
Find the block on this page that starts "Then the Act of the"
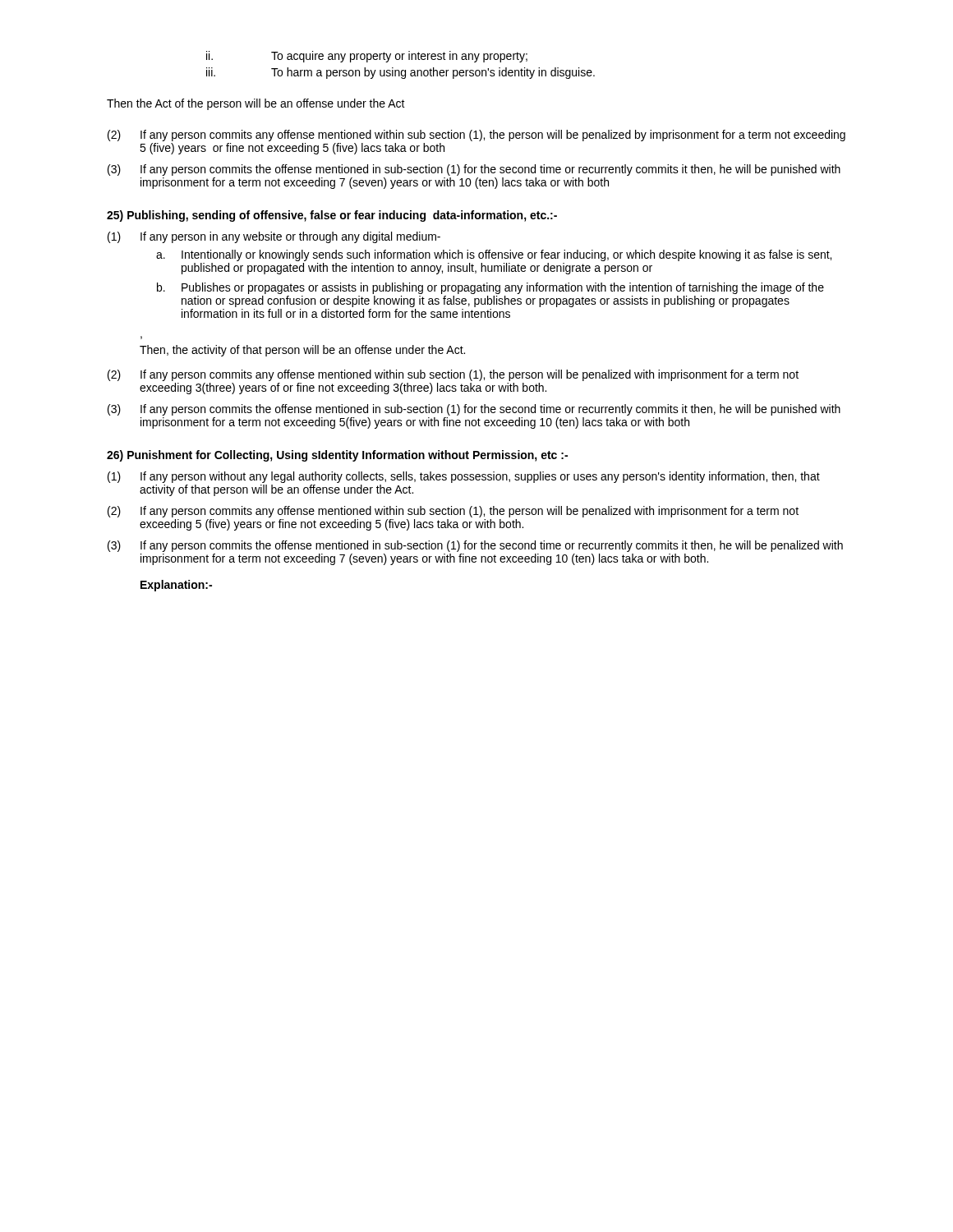pos(256,103)
